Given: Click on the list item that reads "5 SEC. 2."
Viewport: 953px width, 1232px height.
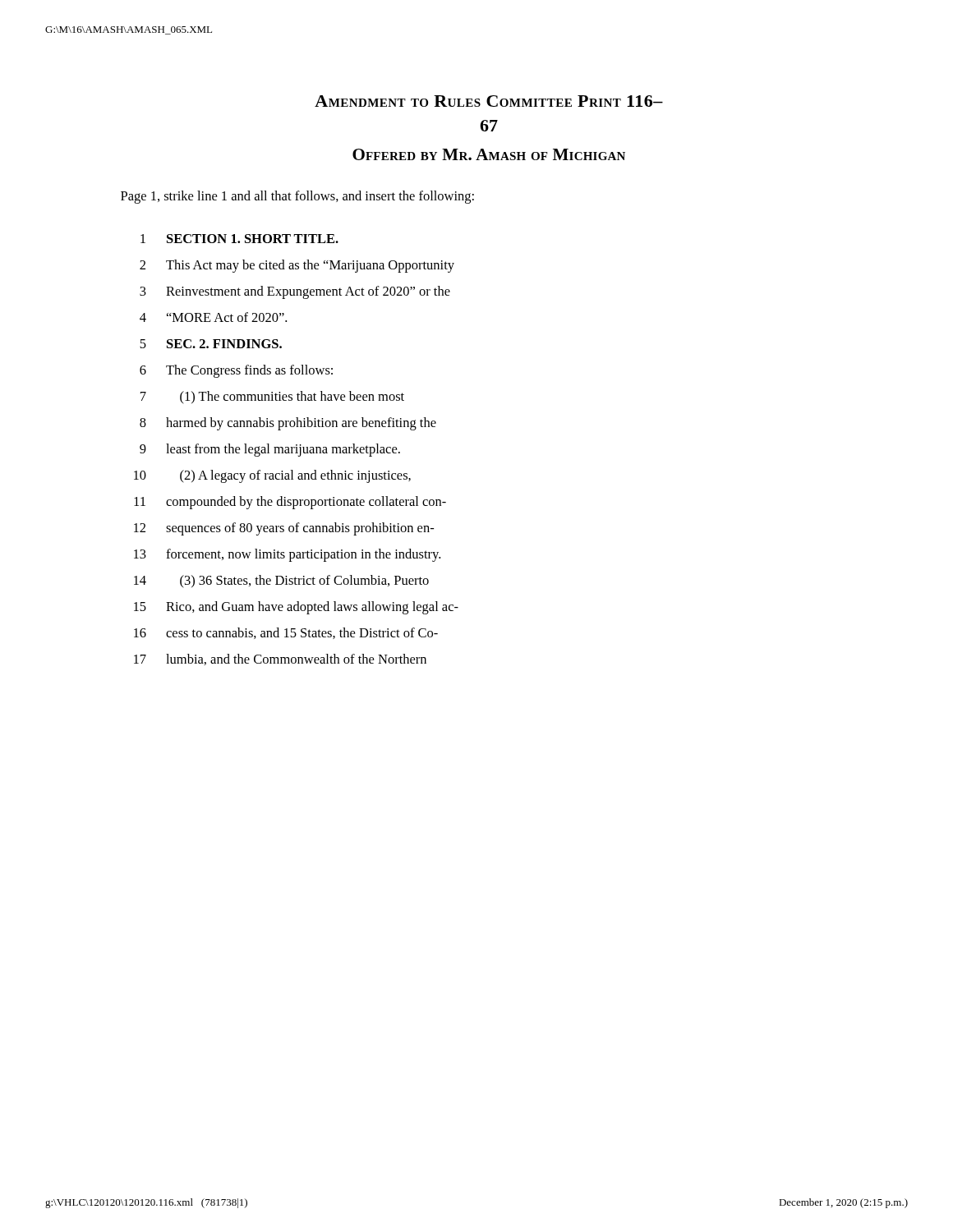Looking at the screenshot, I should click(211, 344).
